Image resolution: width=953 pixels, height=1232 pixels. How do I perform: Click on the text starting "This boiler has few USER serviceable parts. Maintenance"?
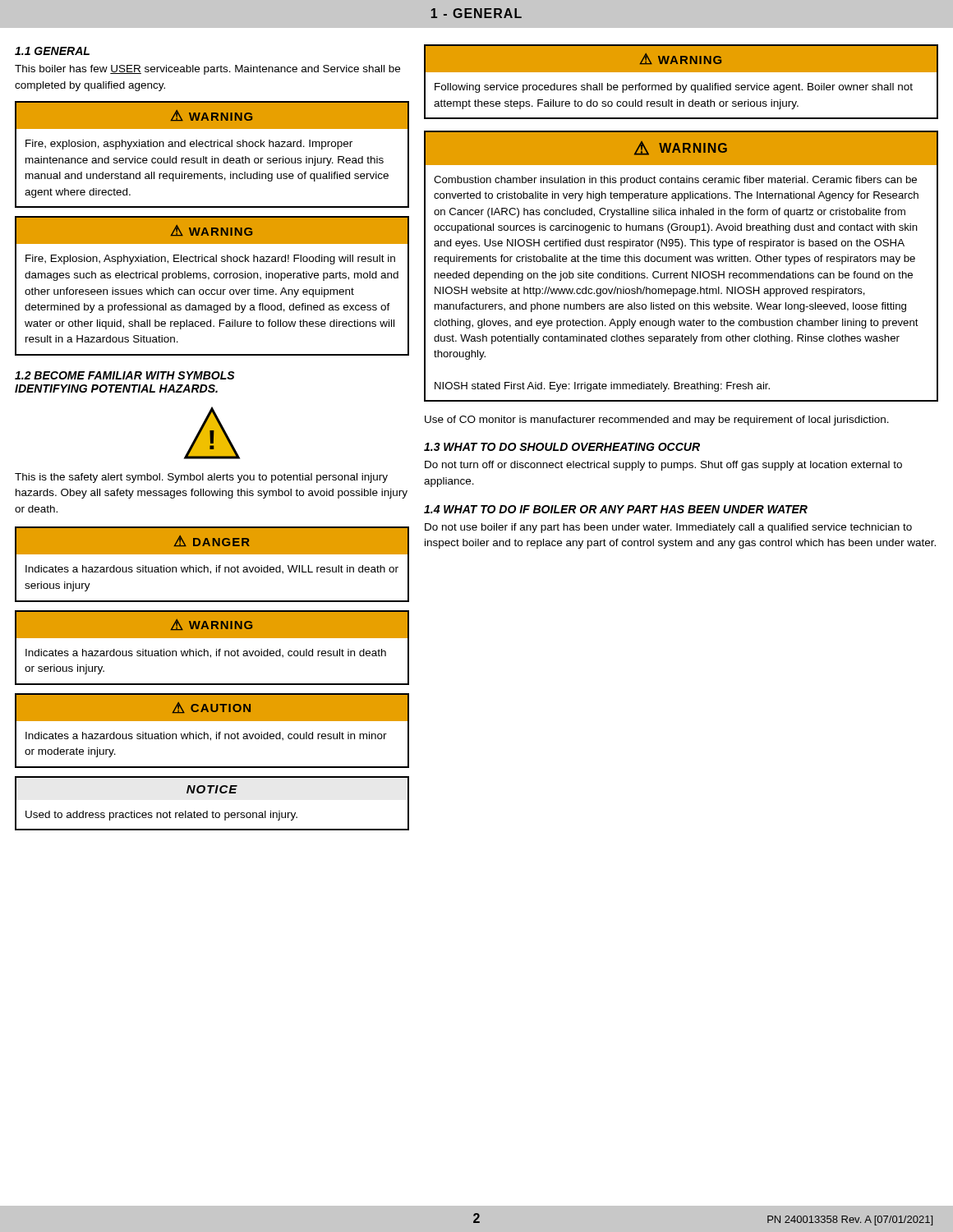click(x=208, y=77)
